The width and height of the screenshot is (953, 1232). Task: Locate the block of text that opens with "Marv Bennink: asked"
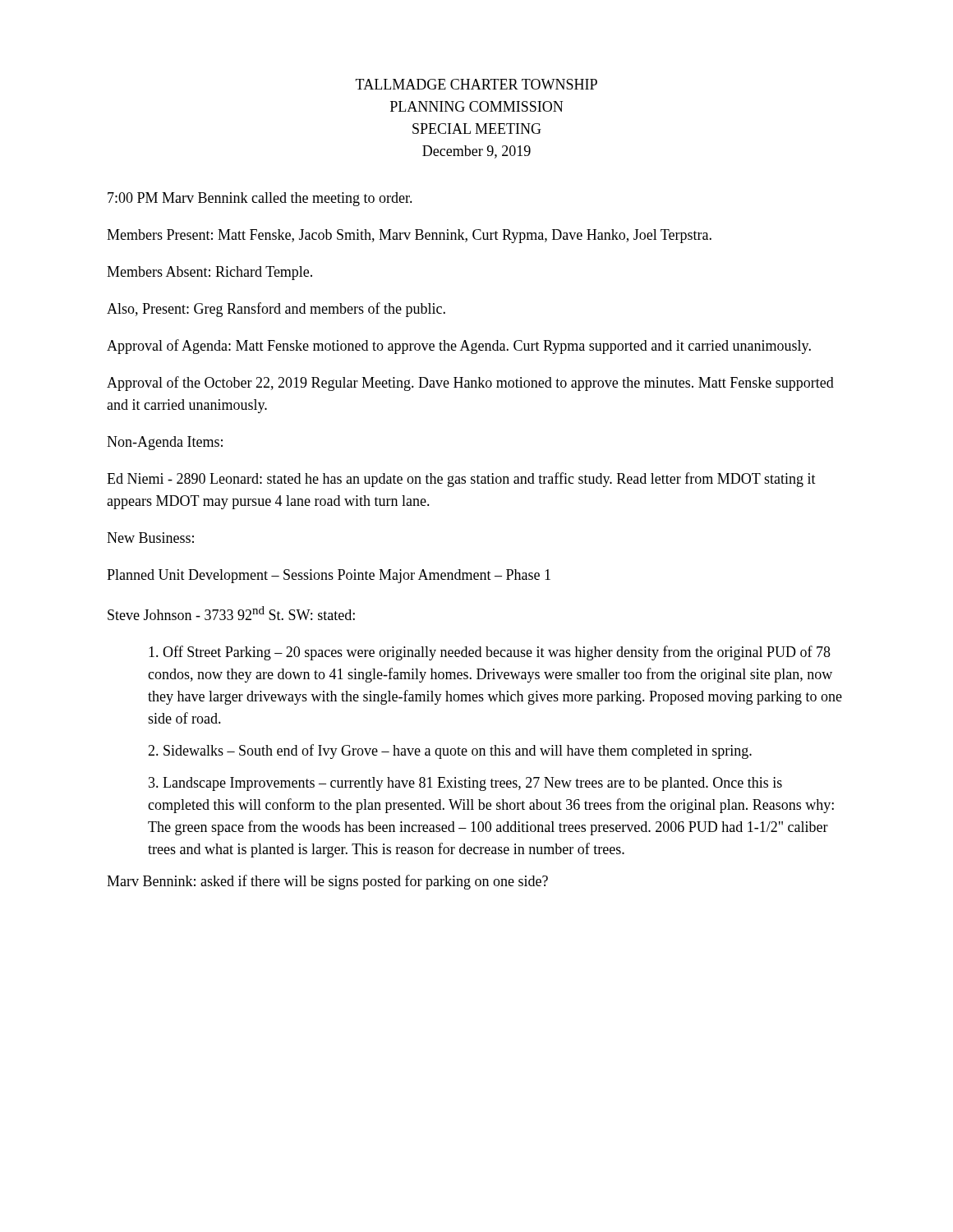(328, 881)
